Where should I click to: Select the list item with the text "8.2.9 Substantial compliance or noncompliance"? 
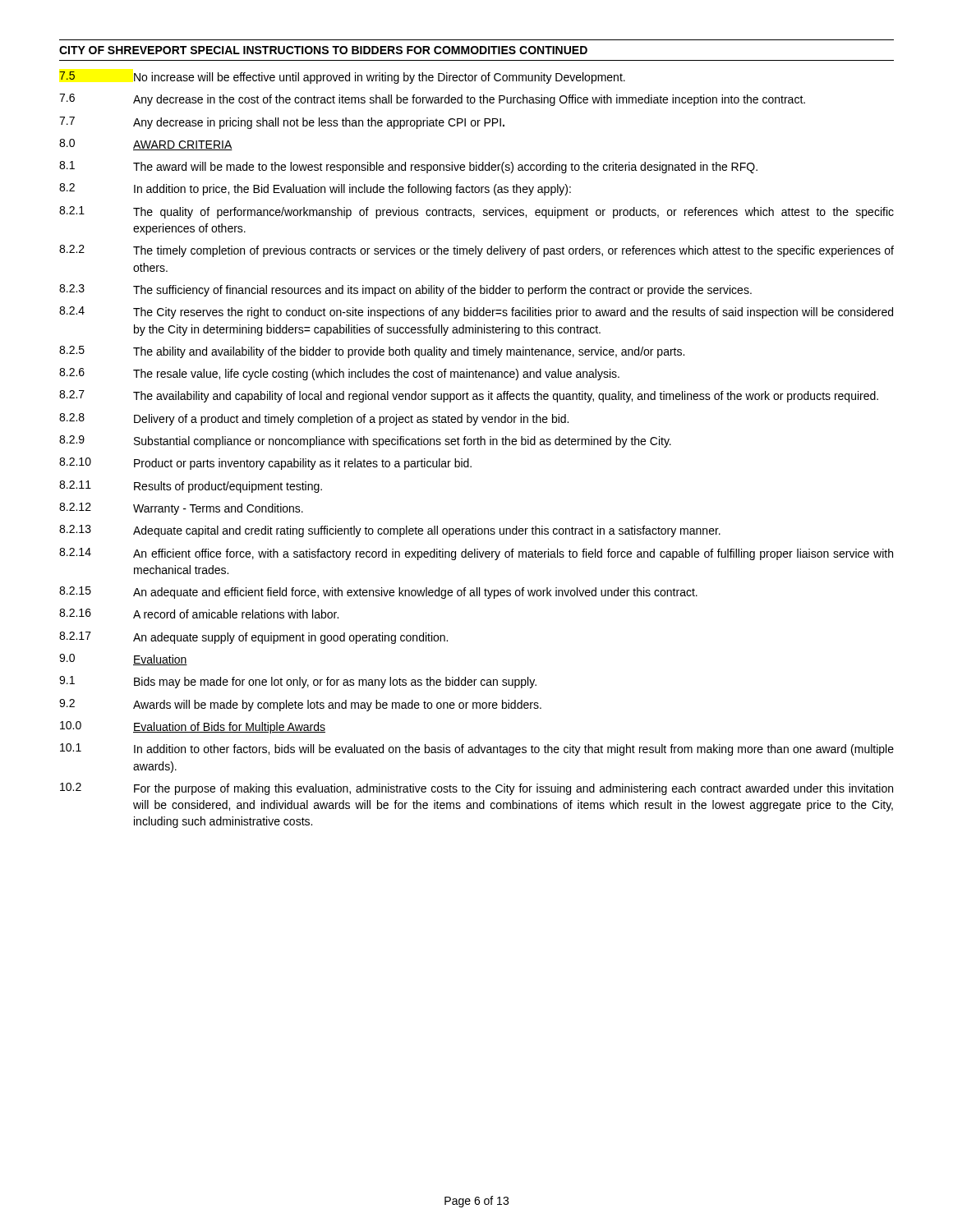point(476,441)
